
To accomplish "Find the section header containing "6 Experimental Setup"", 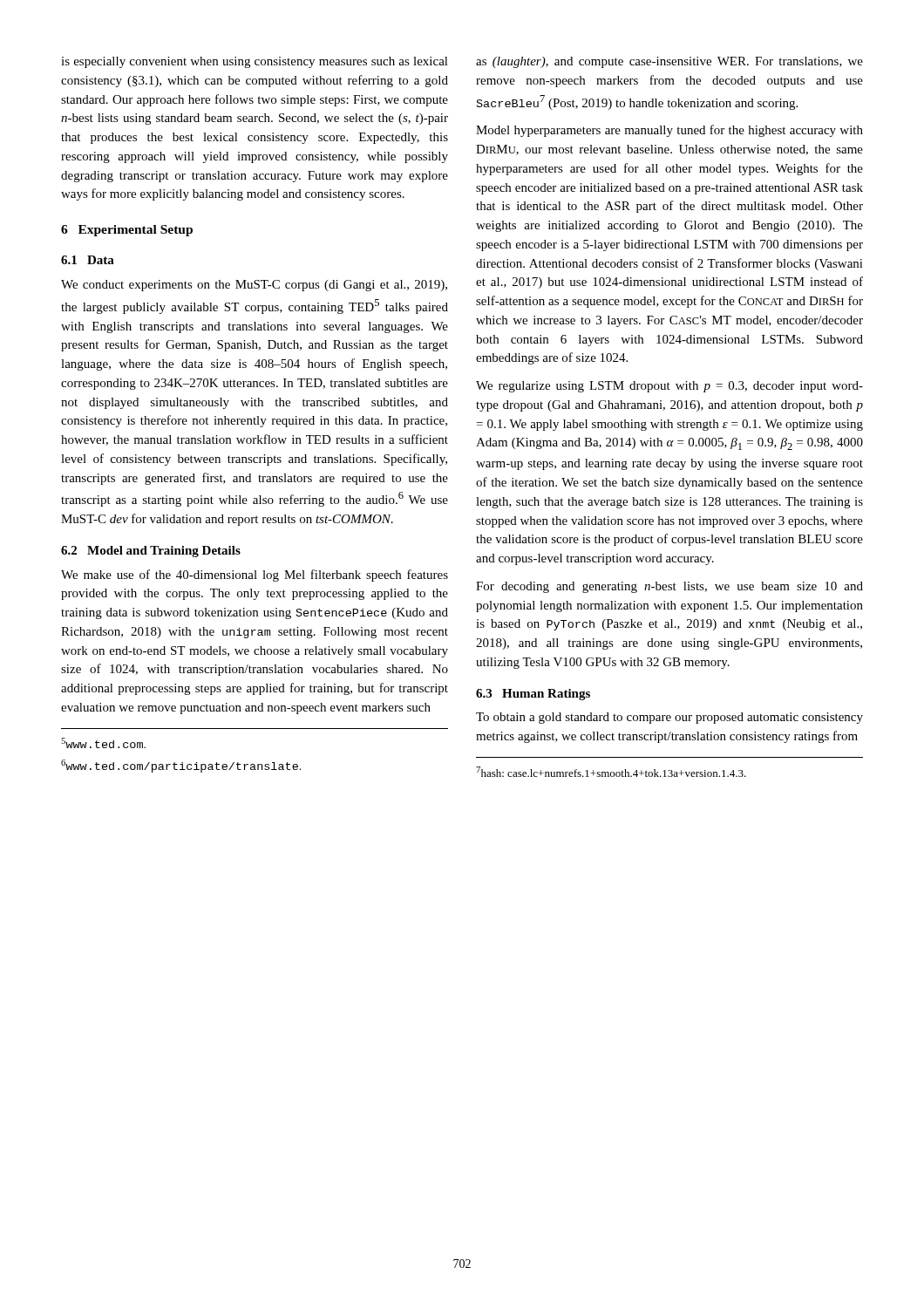I will click(x=127, y=231).
